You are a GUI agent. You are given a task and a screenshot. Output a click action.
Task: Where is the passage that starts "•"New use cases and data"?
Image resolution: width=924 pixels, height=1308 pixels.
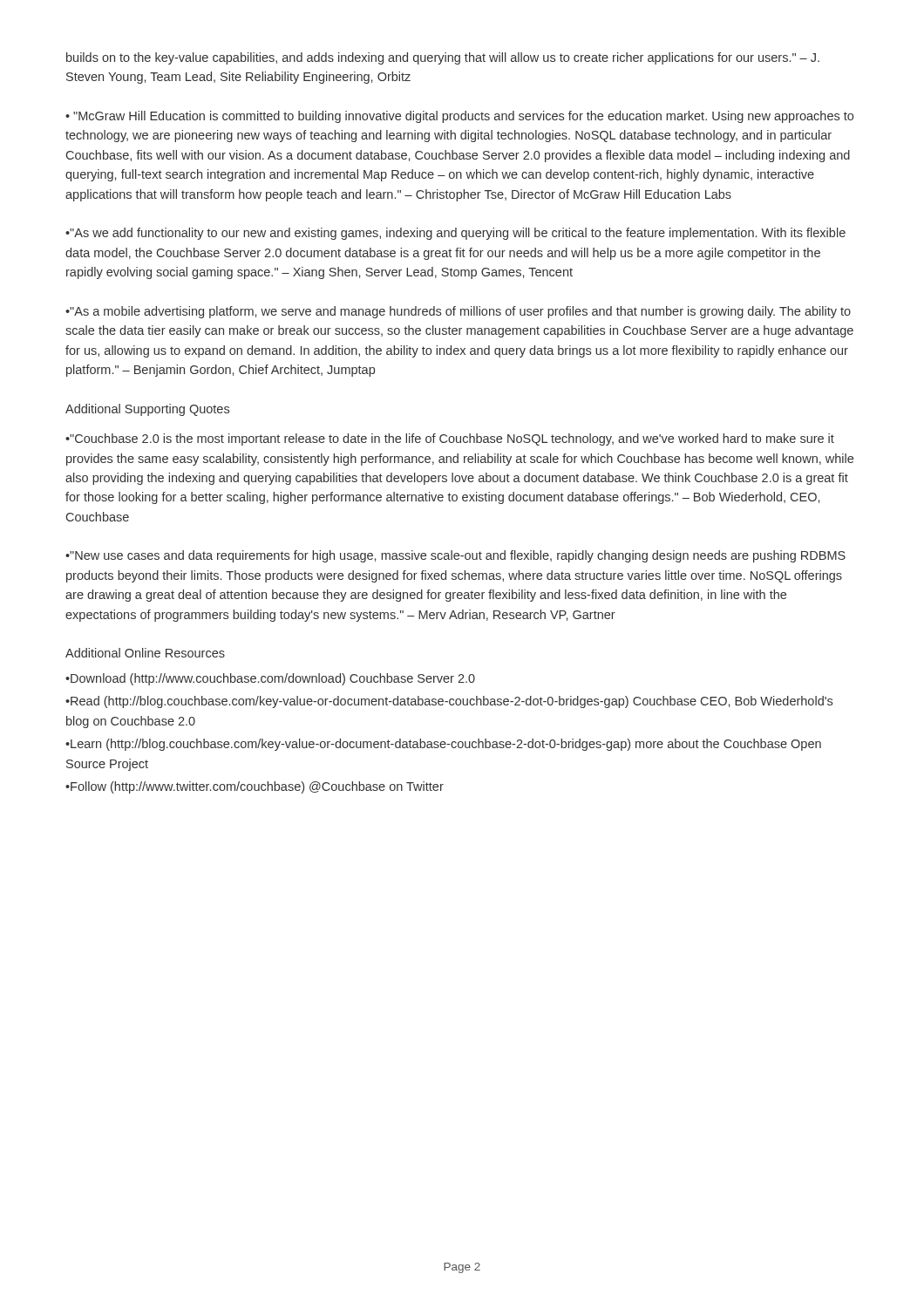(456, 585)
